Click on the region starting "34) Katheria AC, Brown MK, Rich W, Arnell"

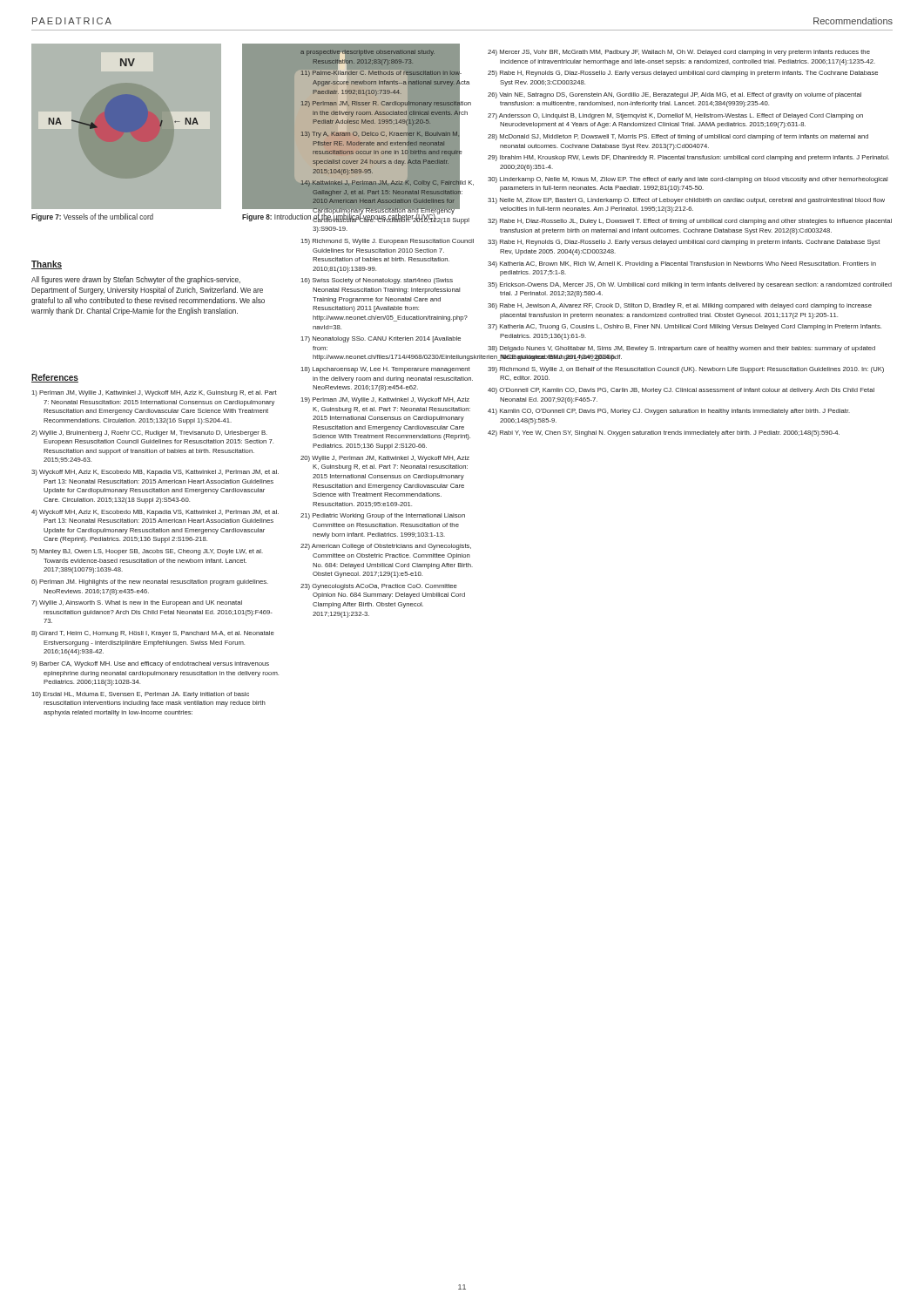pos(682,268)
